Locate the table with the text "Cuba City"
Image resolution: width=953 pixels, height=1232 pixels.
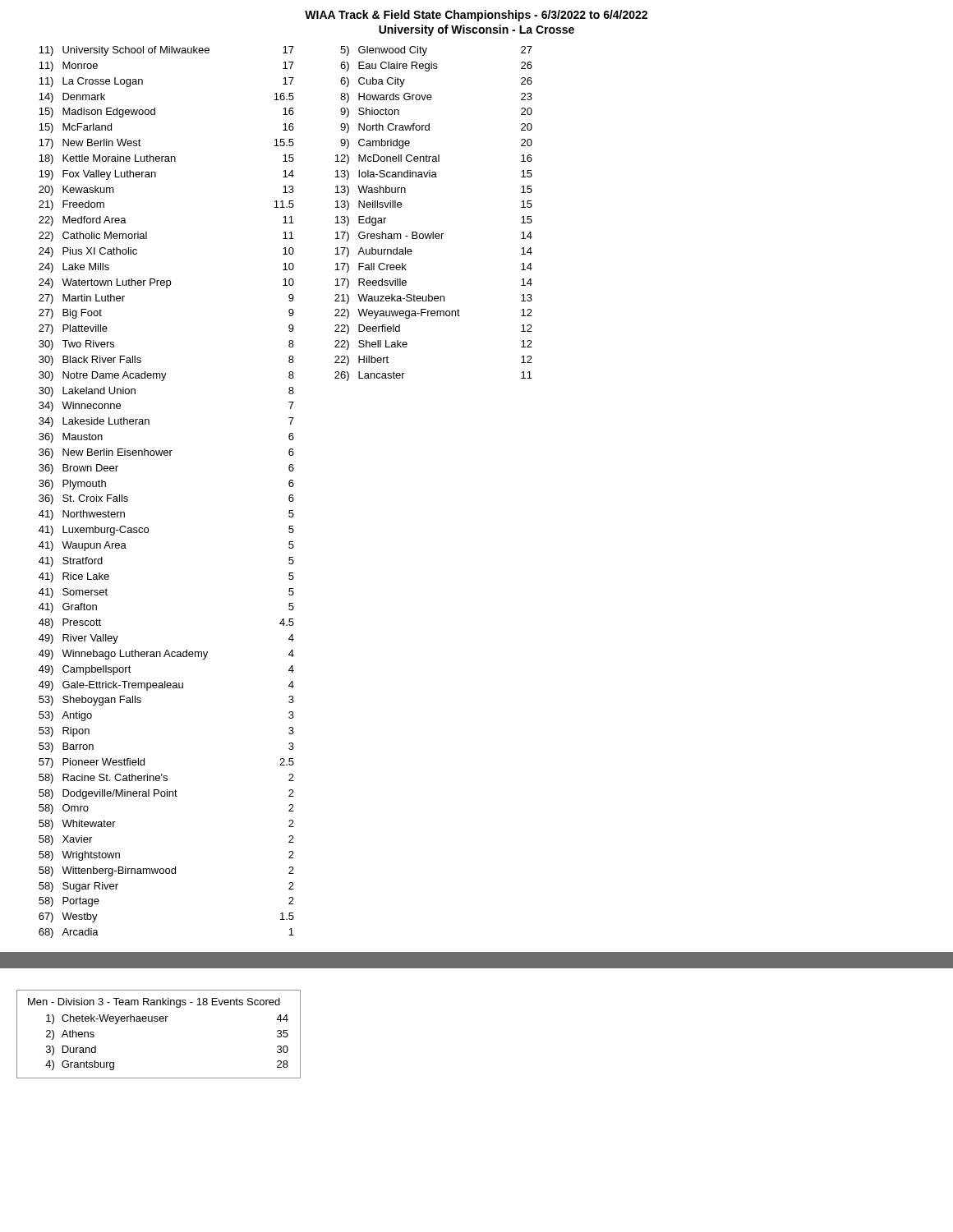[x=427, y=213]
